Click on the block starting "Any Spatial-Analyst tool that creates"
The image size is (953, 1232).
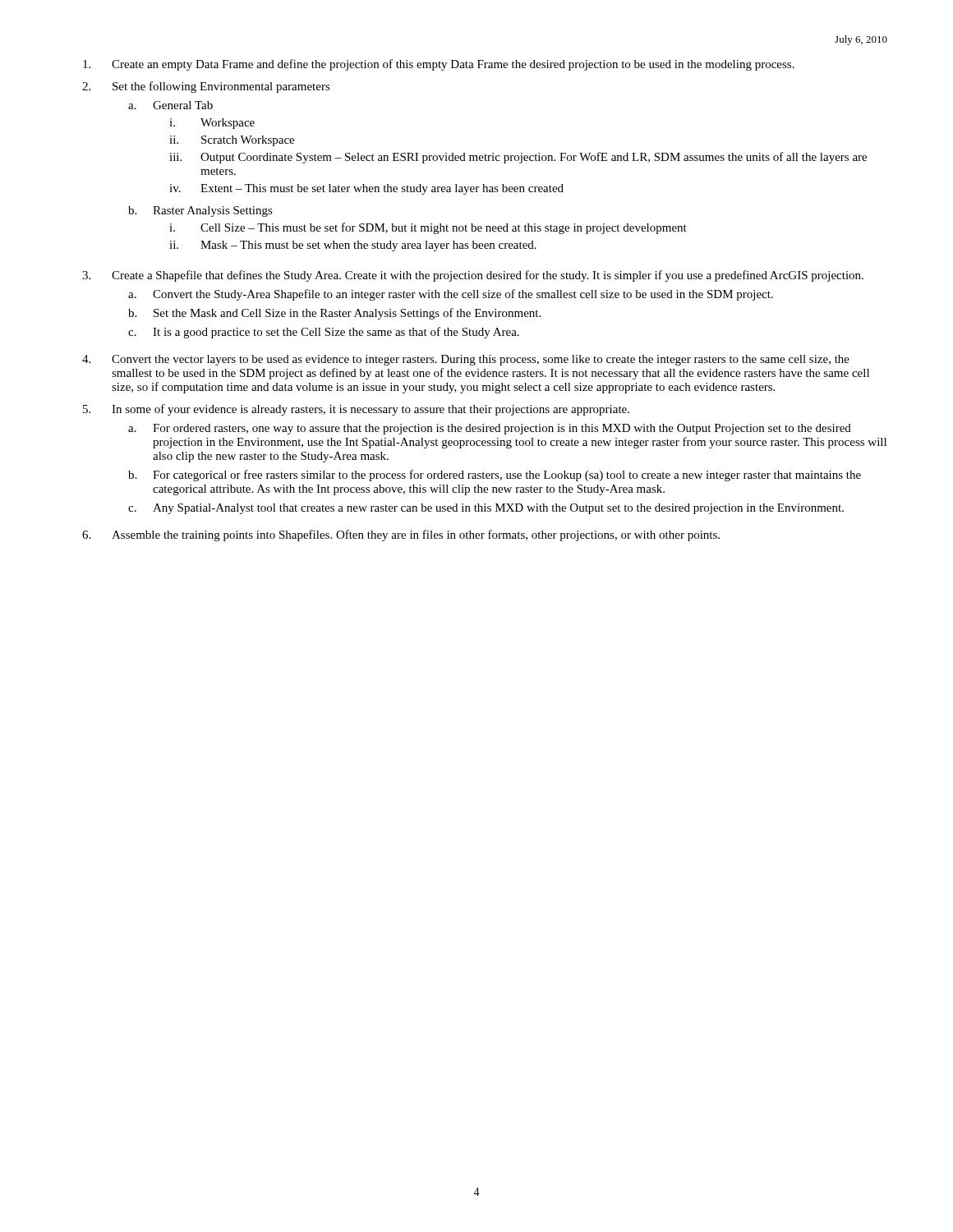click(520, 508)
